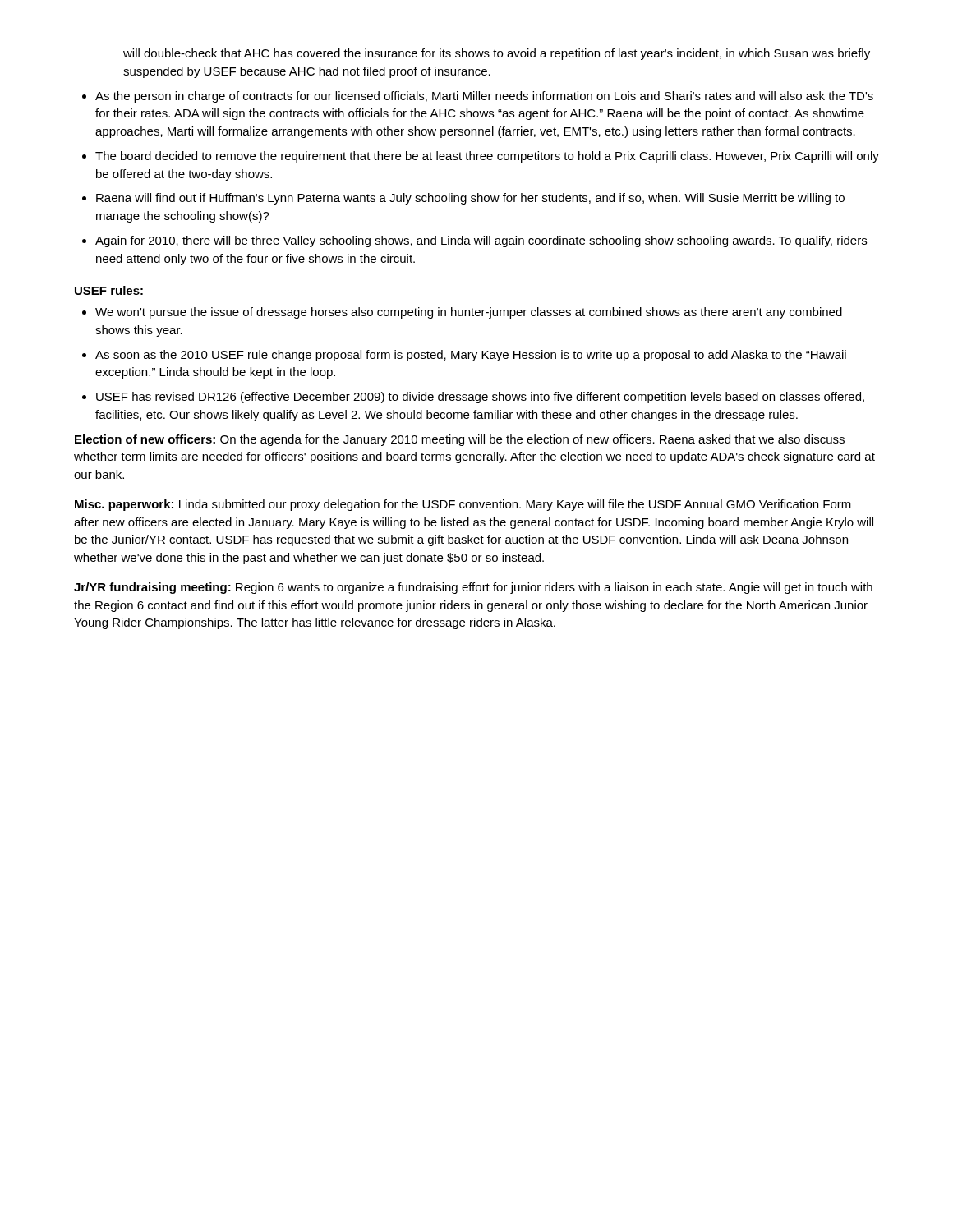The width and height of the screenshot is (953, 1232).
Task: Point to the text block starting "As the person in charge of contracts for"
Action: pyautogui.click(x=487, y=113)
